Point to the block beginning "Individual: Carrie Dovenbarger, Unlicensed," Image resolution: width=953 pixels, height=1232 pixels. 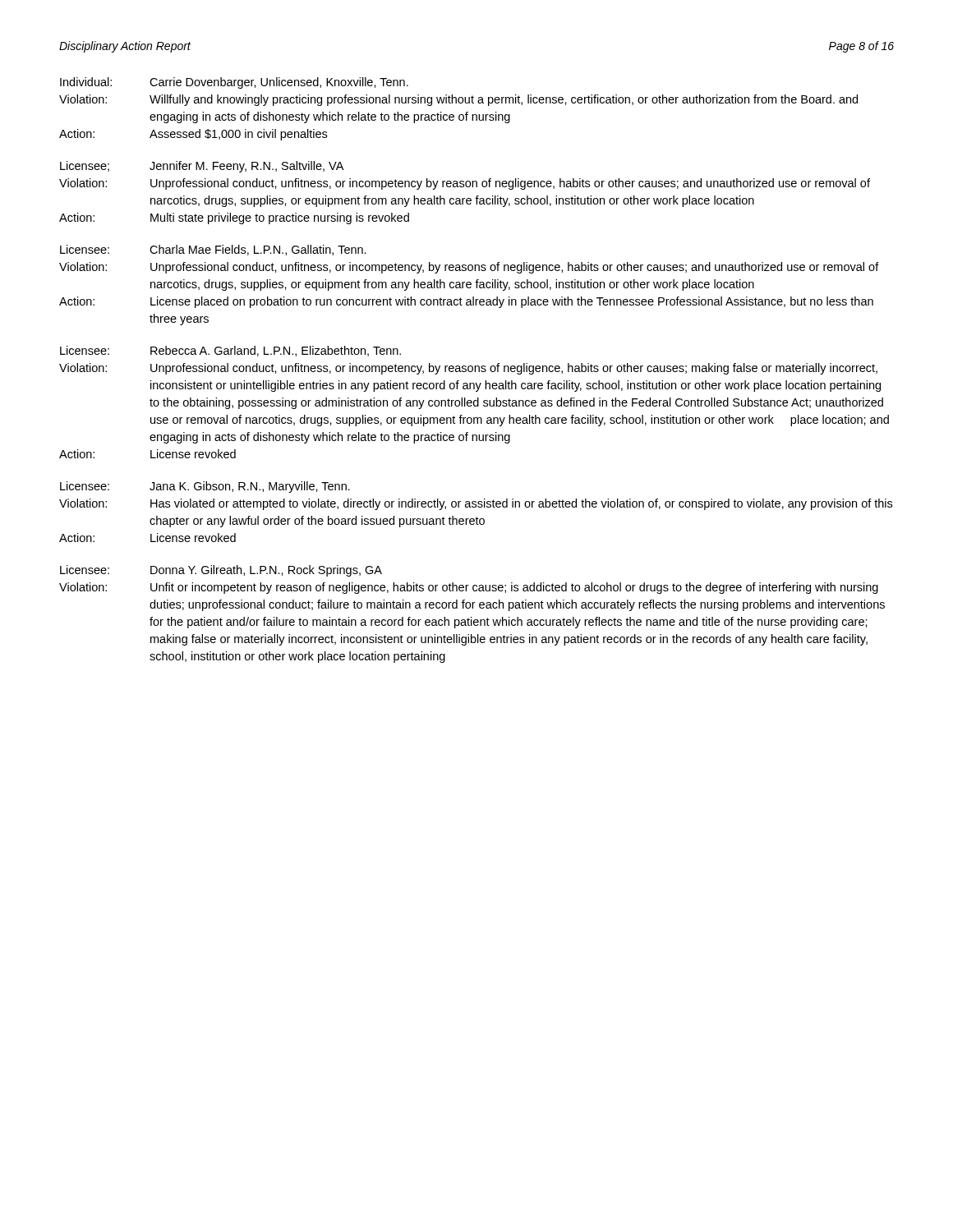click(476, 108)
